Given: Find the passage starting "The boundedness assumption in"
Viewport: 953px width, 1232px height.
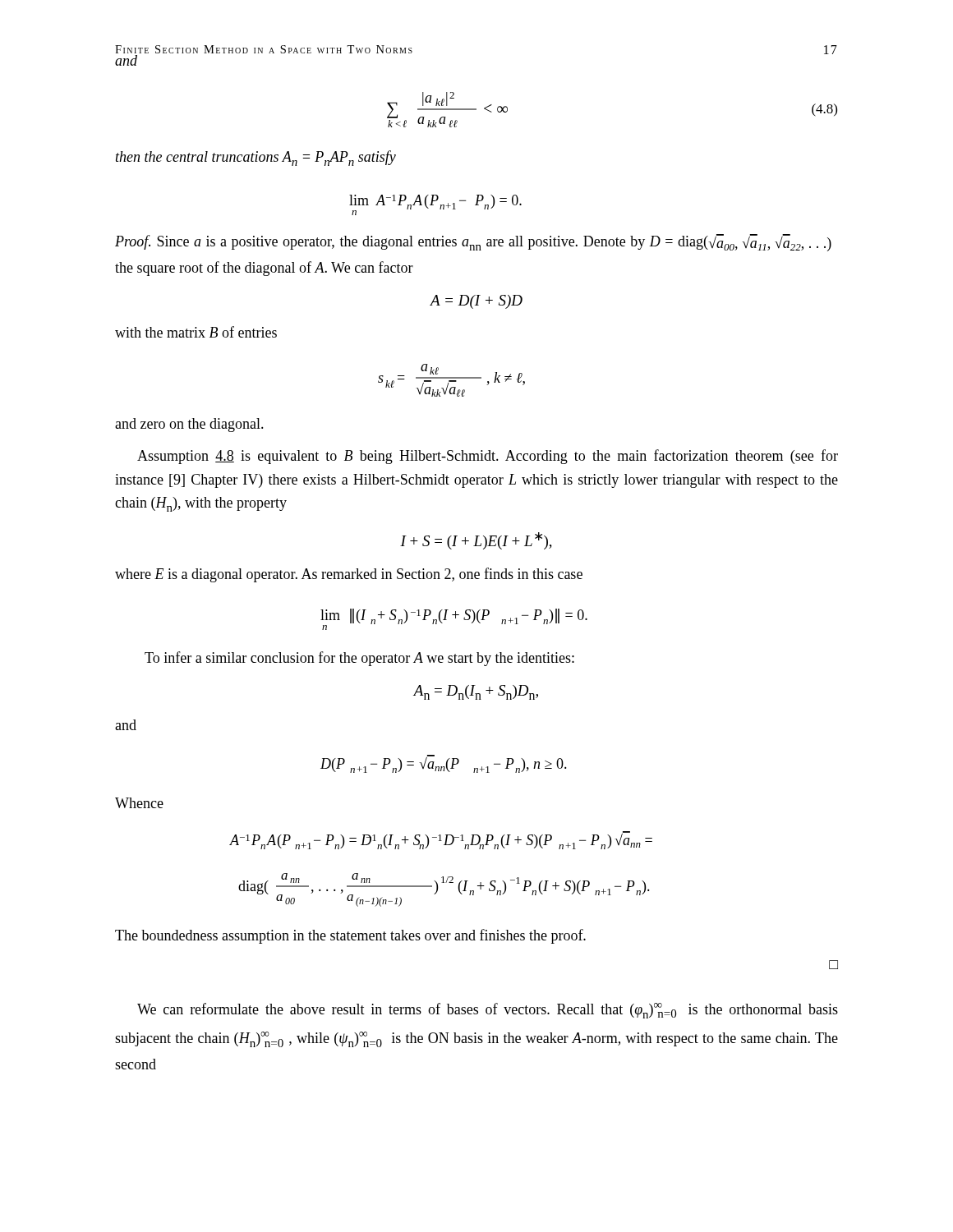Looking at the screenshot, I should (476, 936).
